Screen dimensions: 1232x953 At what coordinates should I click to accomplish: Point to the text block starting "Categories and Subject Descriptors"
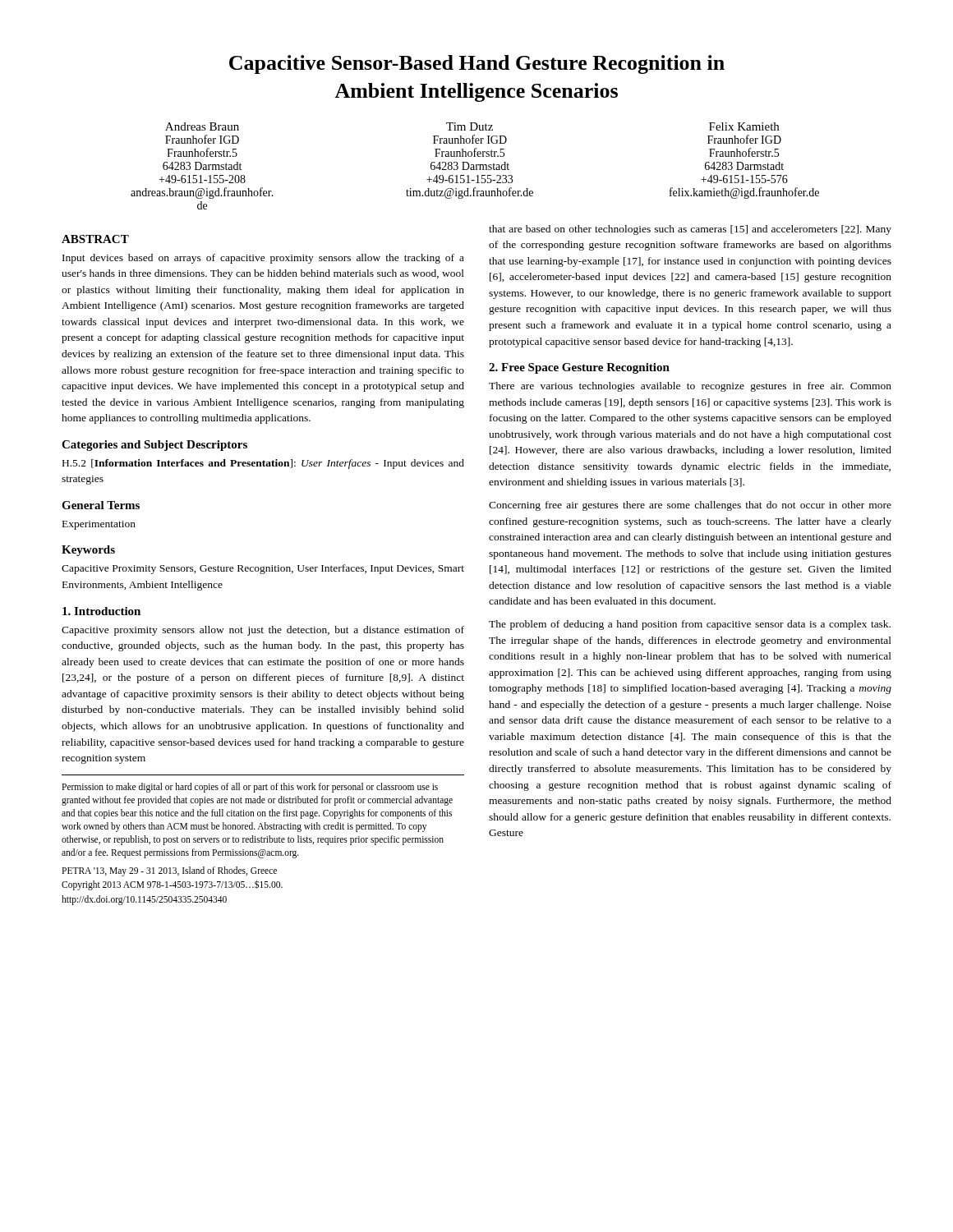(x=155, y=444)
